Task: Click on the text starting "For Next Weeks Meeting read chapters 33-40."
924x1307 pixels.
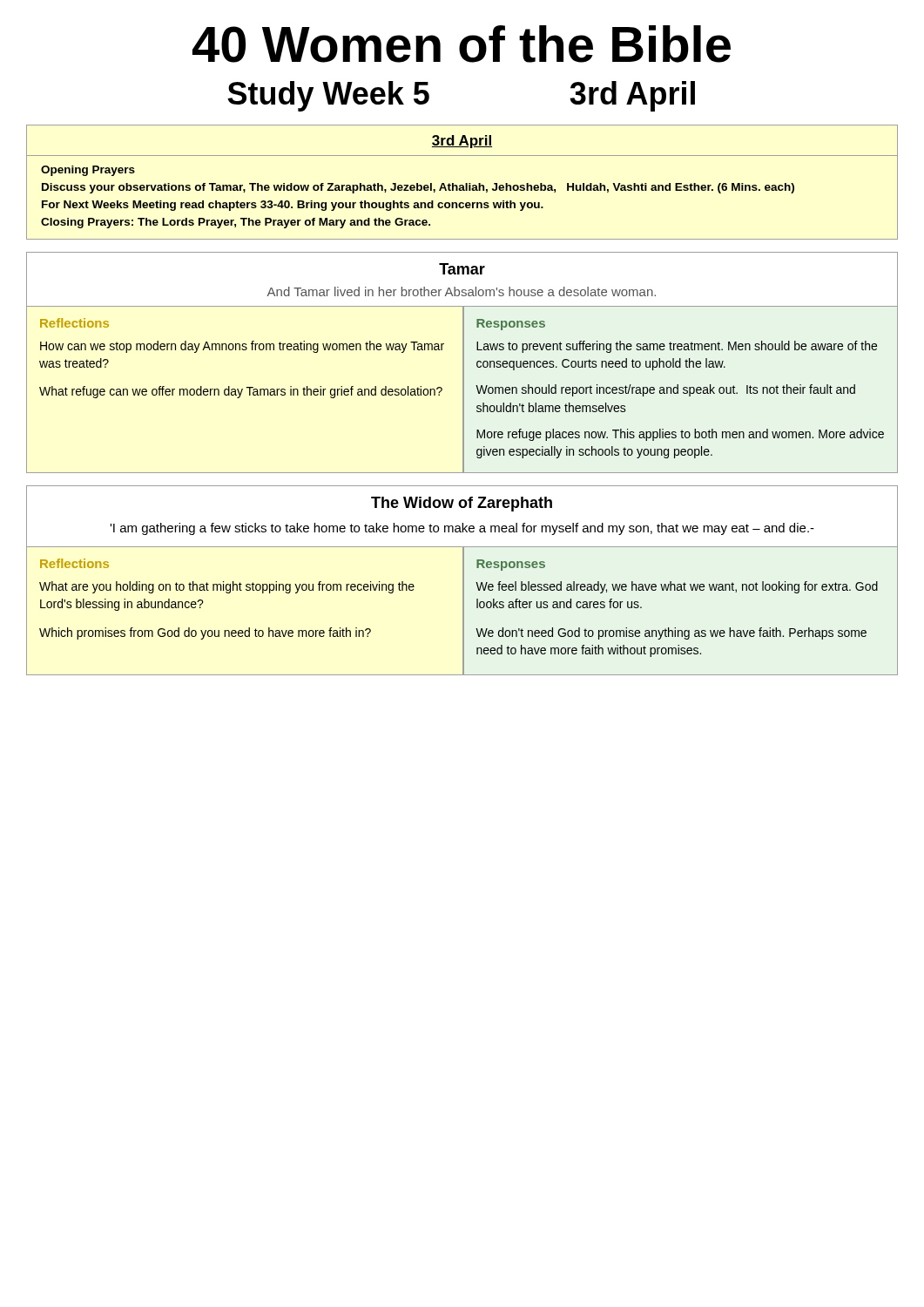Action: [292, 204]
